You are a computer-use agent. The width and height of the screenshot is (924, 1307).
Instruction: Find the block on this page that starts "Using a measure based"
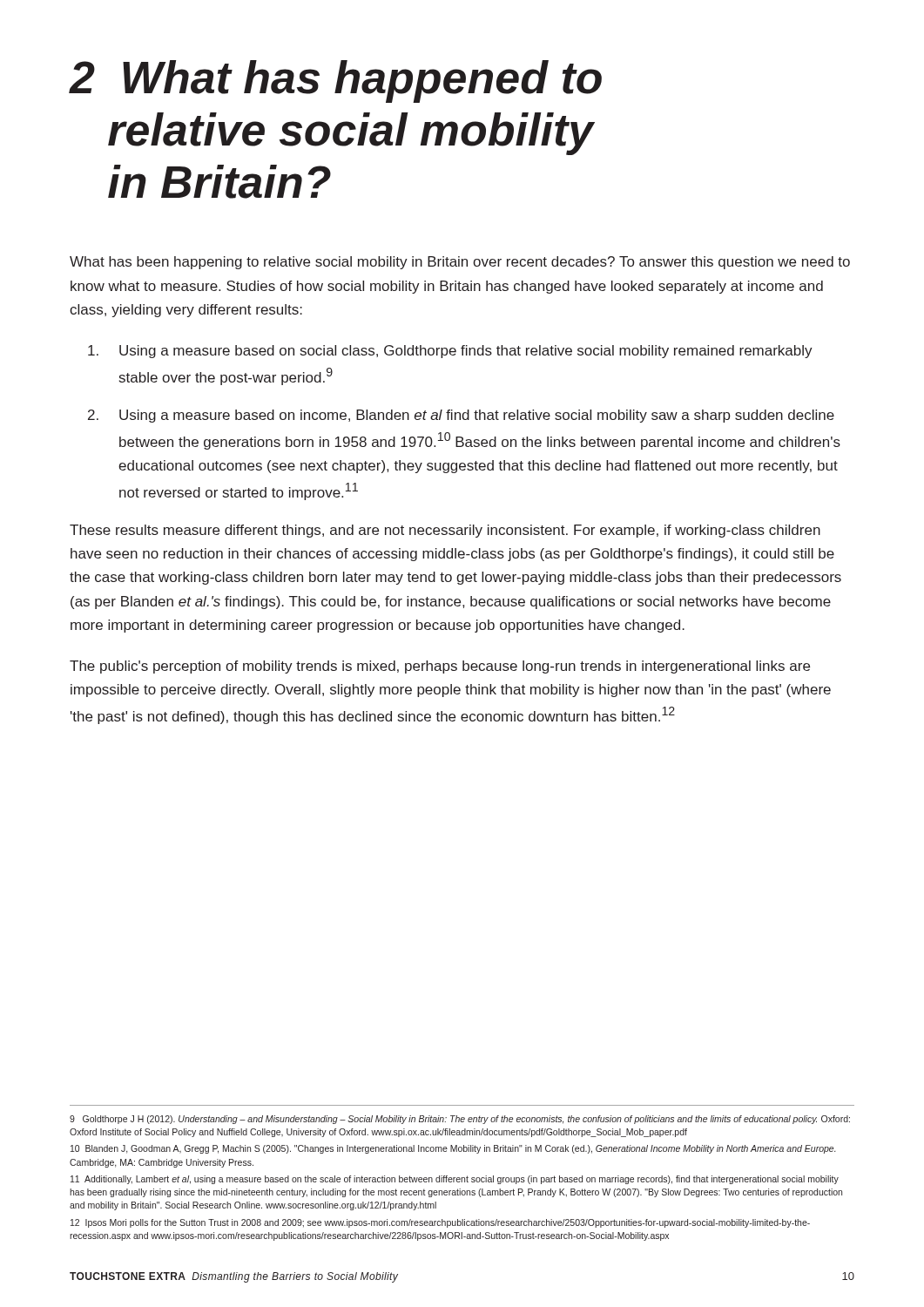point(471,364)
